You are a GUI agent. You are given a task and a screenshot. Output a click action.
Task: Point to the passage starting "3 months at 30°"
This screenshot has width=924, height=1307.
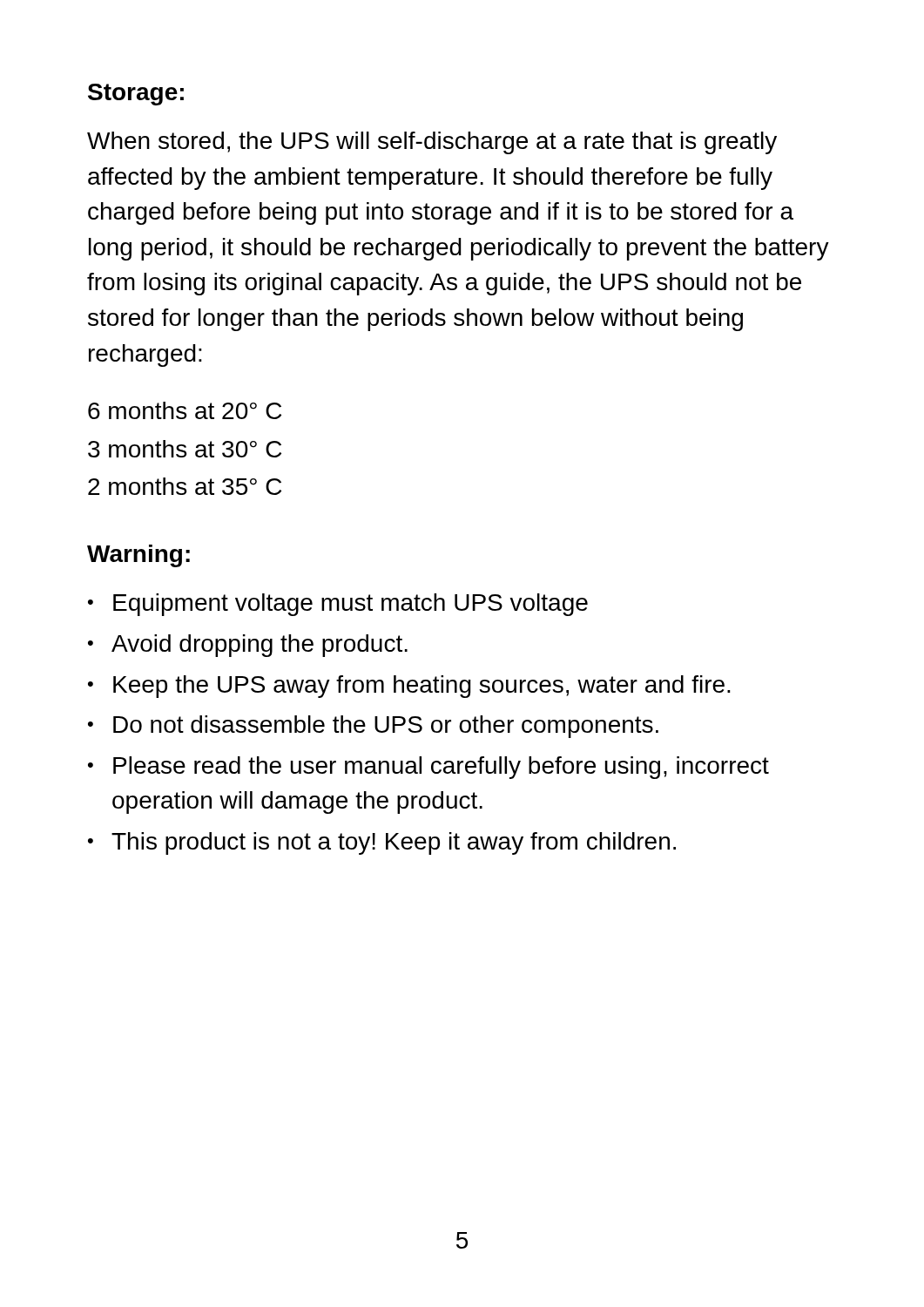[x=185, y=449]
